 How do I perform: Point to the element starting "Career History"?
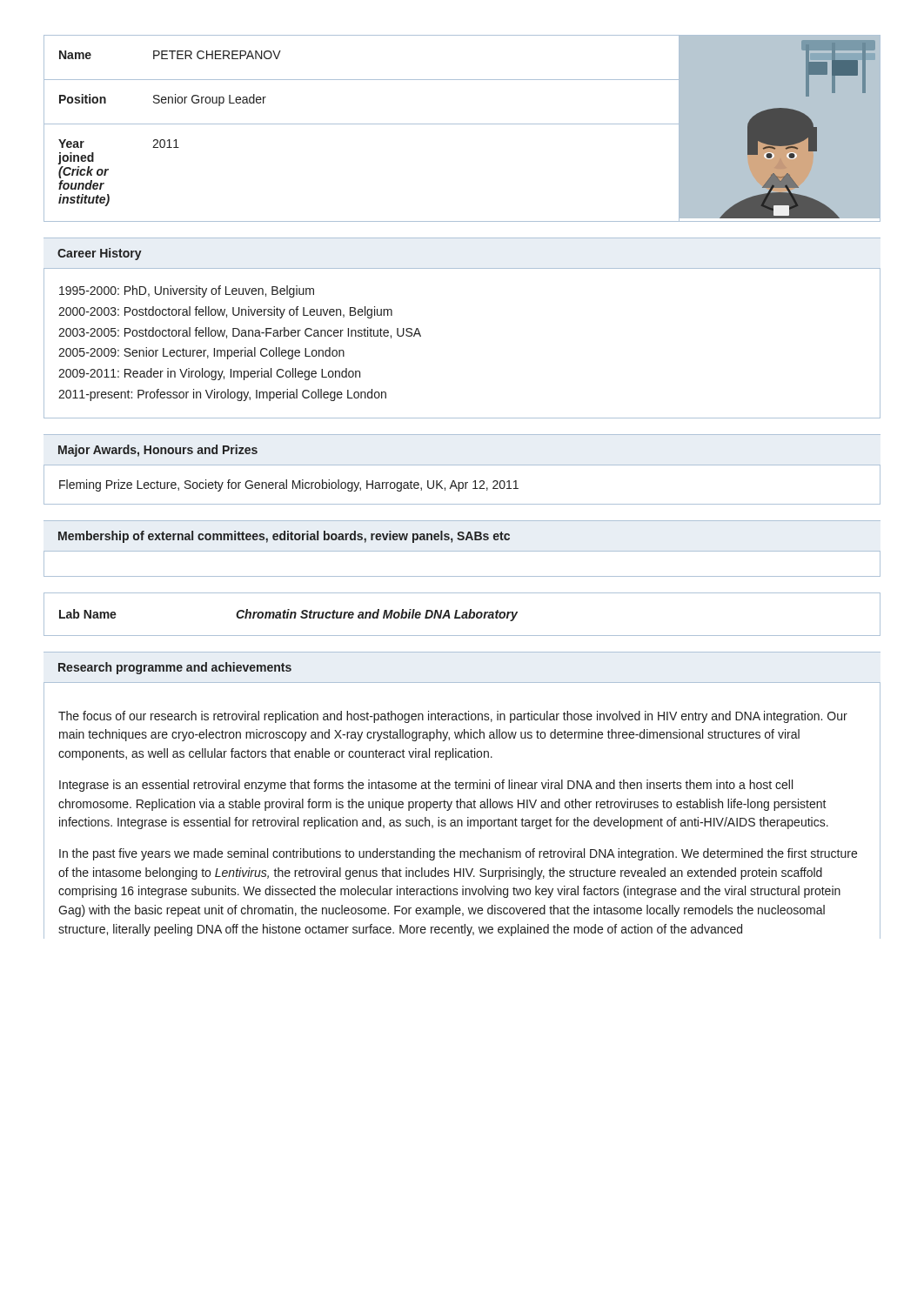(x=99, y=253)
